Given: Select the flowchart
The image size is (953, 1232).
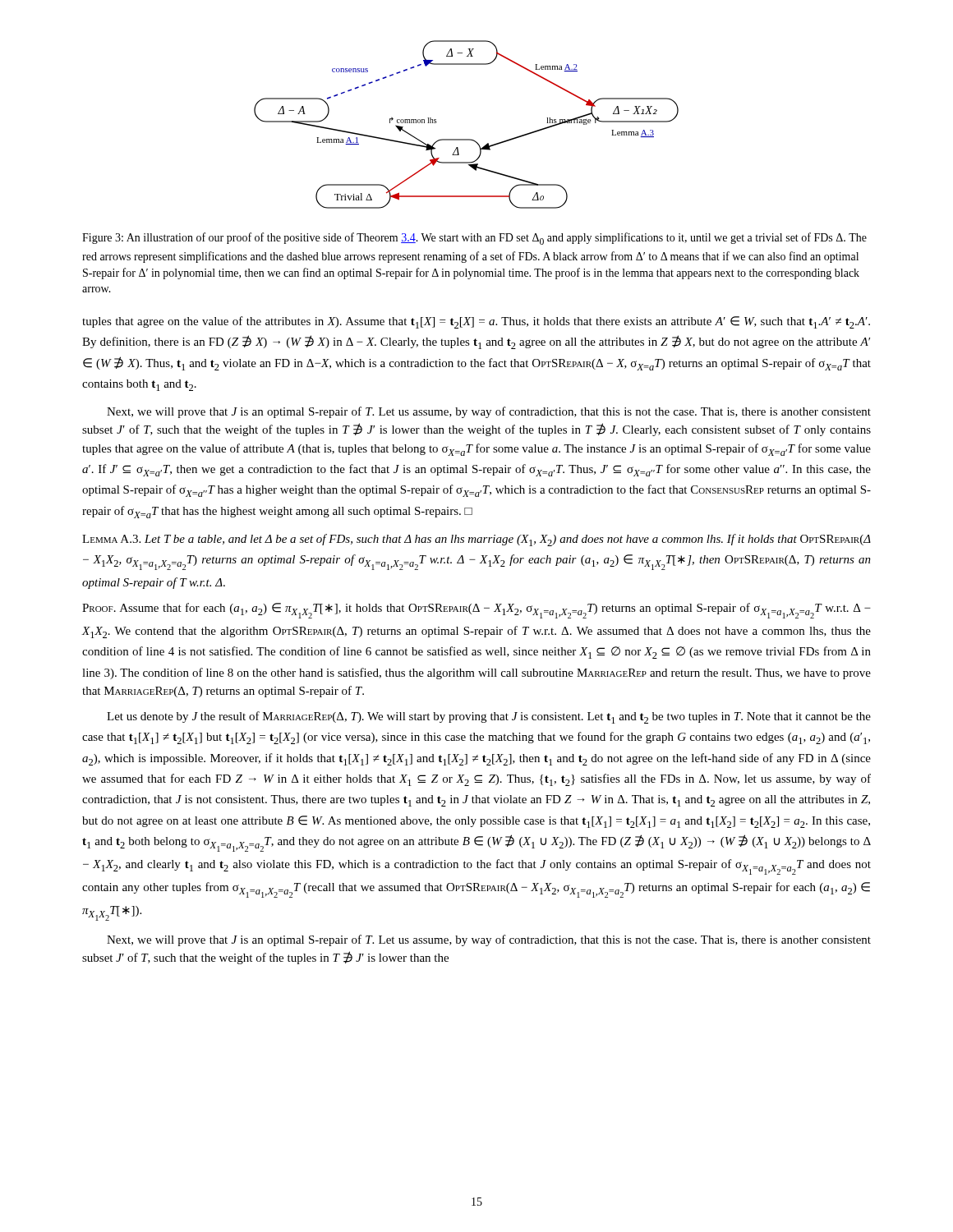Looking at the screenshot, I should (476, 129).
